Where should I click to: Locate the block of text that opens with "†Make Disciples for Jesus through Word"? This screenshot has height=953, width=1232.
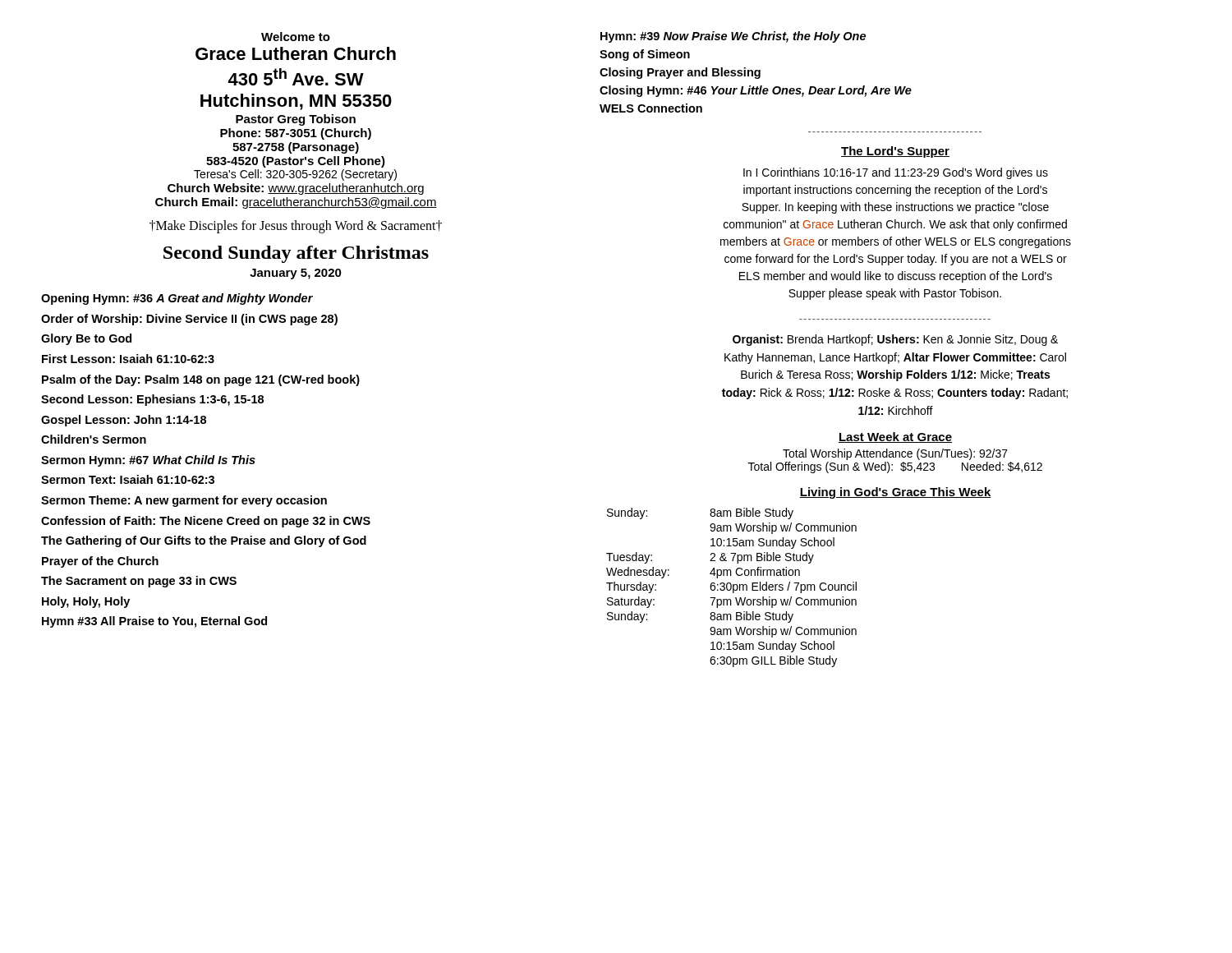pos(296,226)
